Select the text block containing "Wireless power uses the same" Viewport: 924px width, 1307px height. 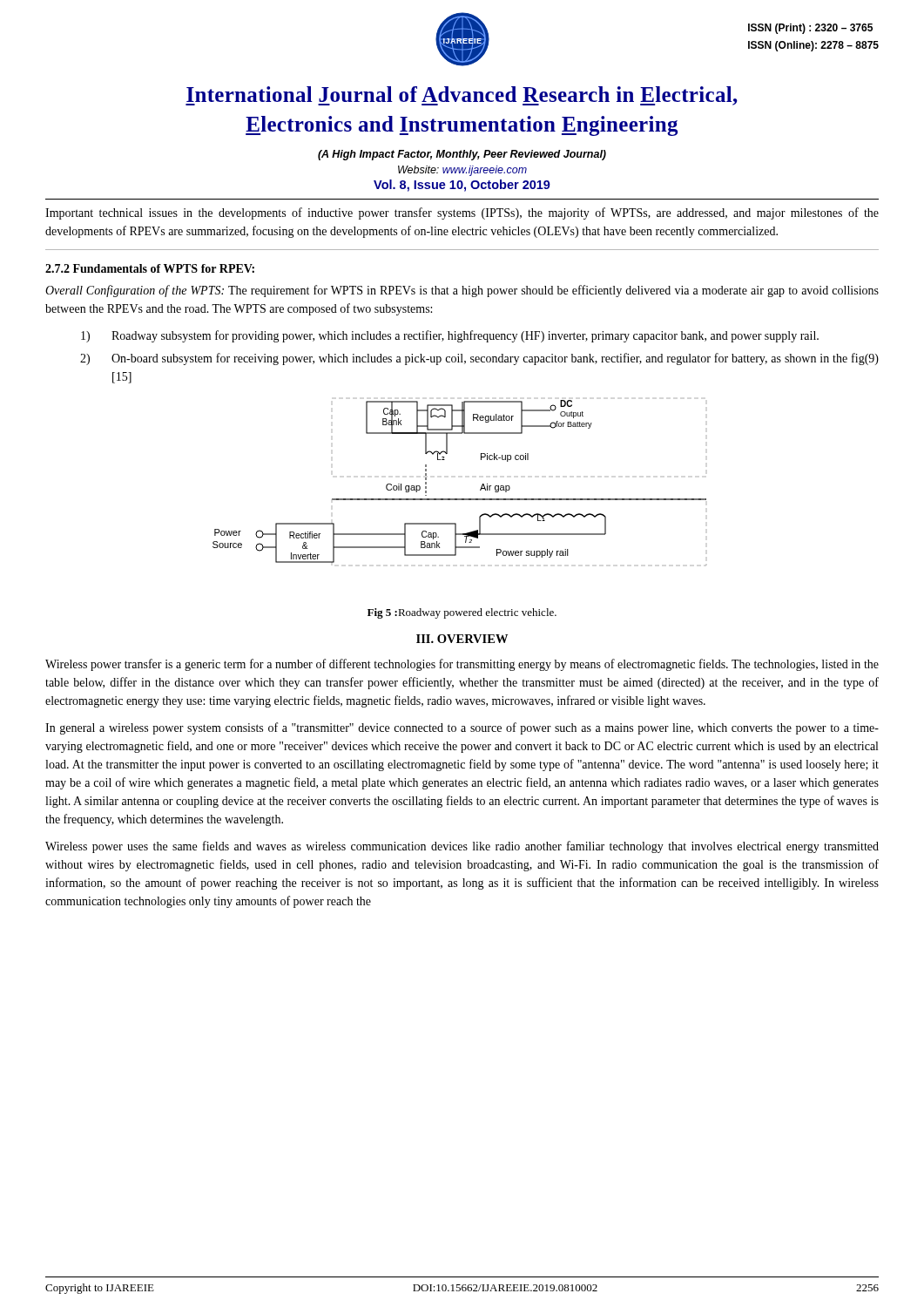coord(462,874)
